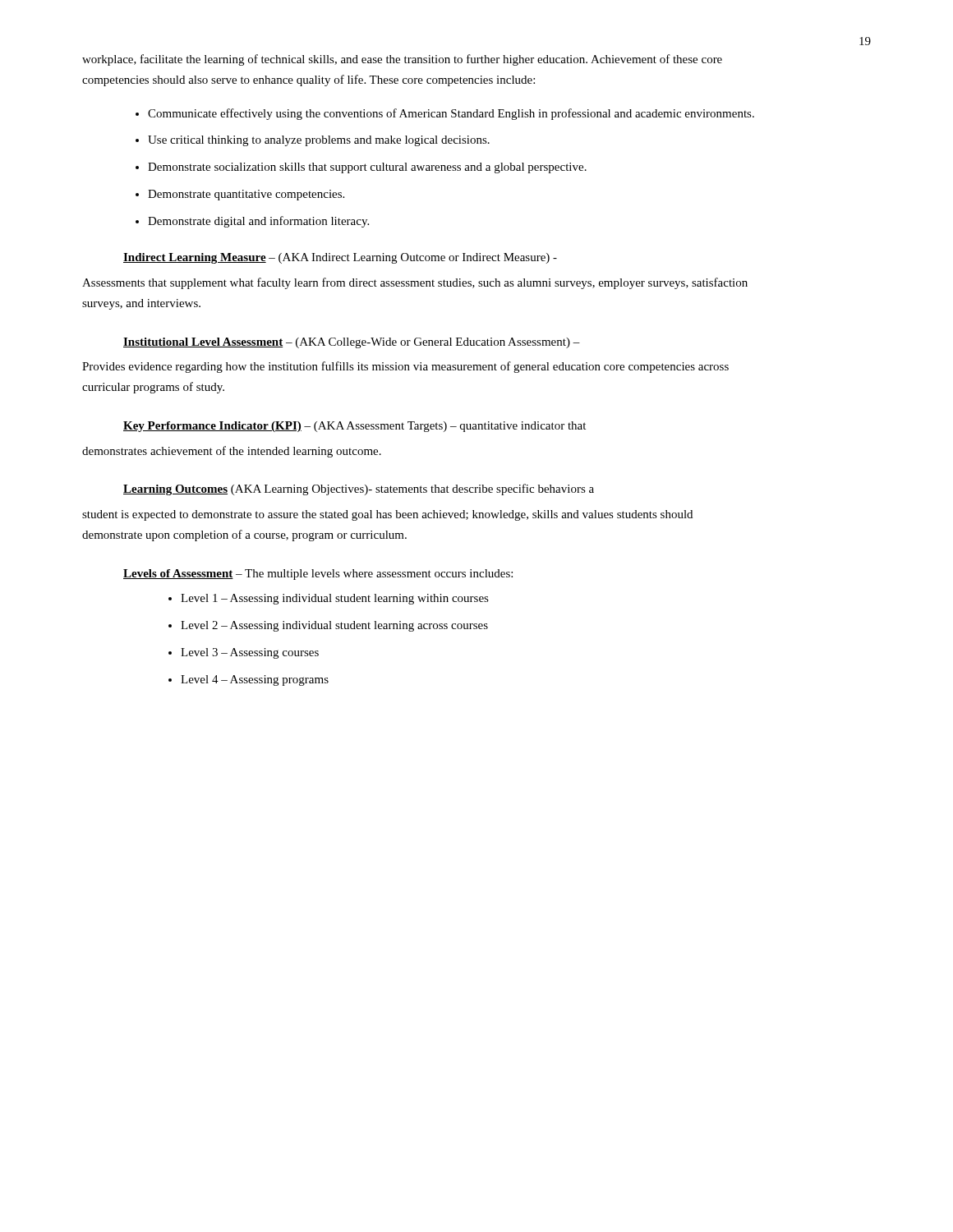The width and height of the screenshot is (953, 1232).
Task: Click on the block starting "workplace, facilitate the learning"
Action: [x=402, y=69]
